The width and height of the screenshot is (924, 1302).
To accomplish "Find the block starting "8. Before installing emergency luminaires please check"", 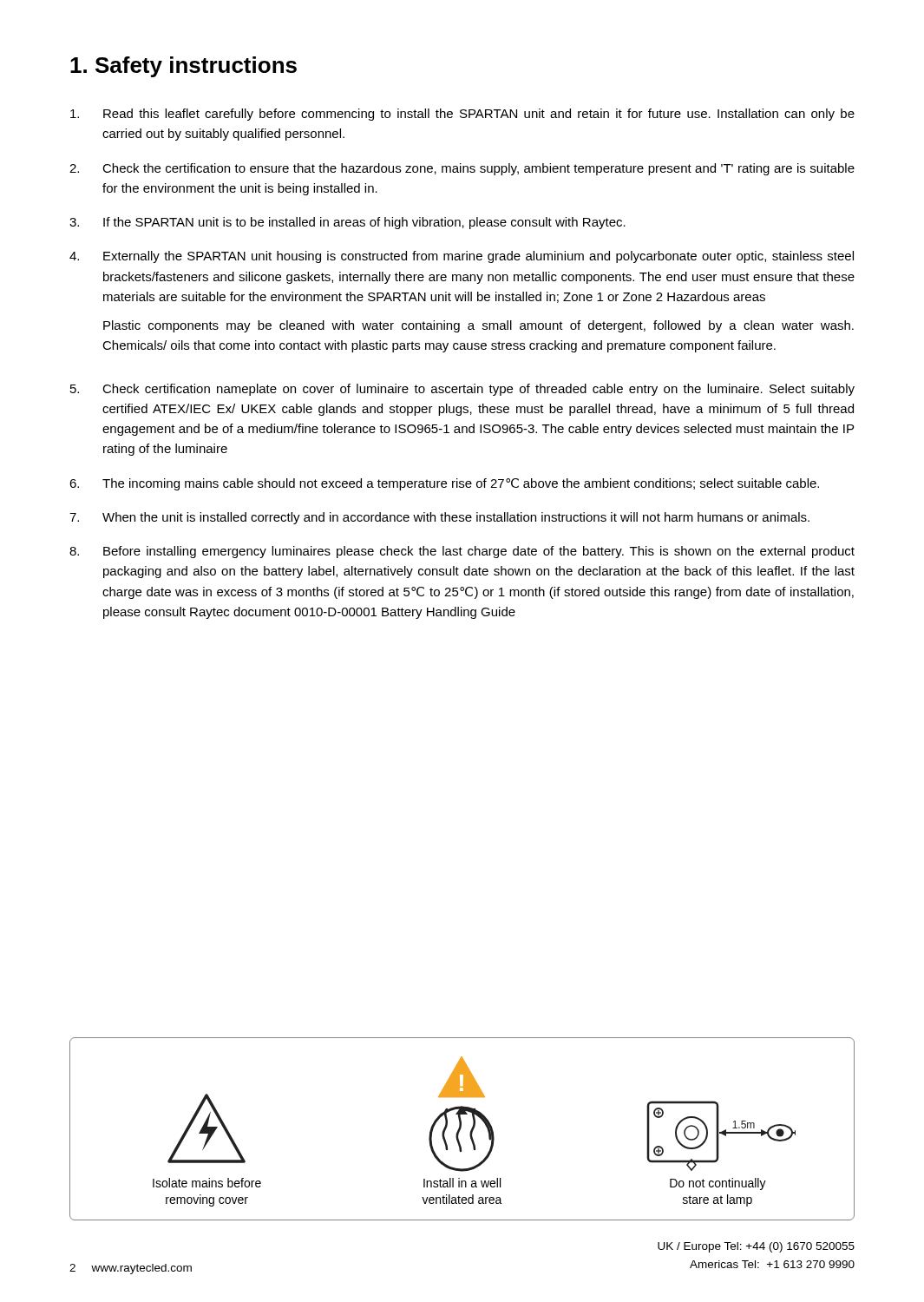I will pyautogui.click(x=462, y=581).
